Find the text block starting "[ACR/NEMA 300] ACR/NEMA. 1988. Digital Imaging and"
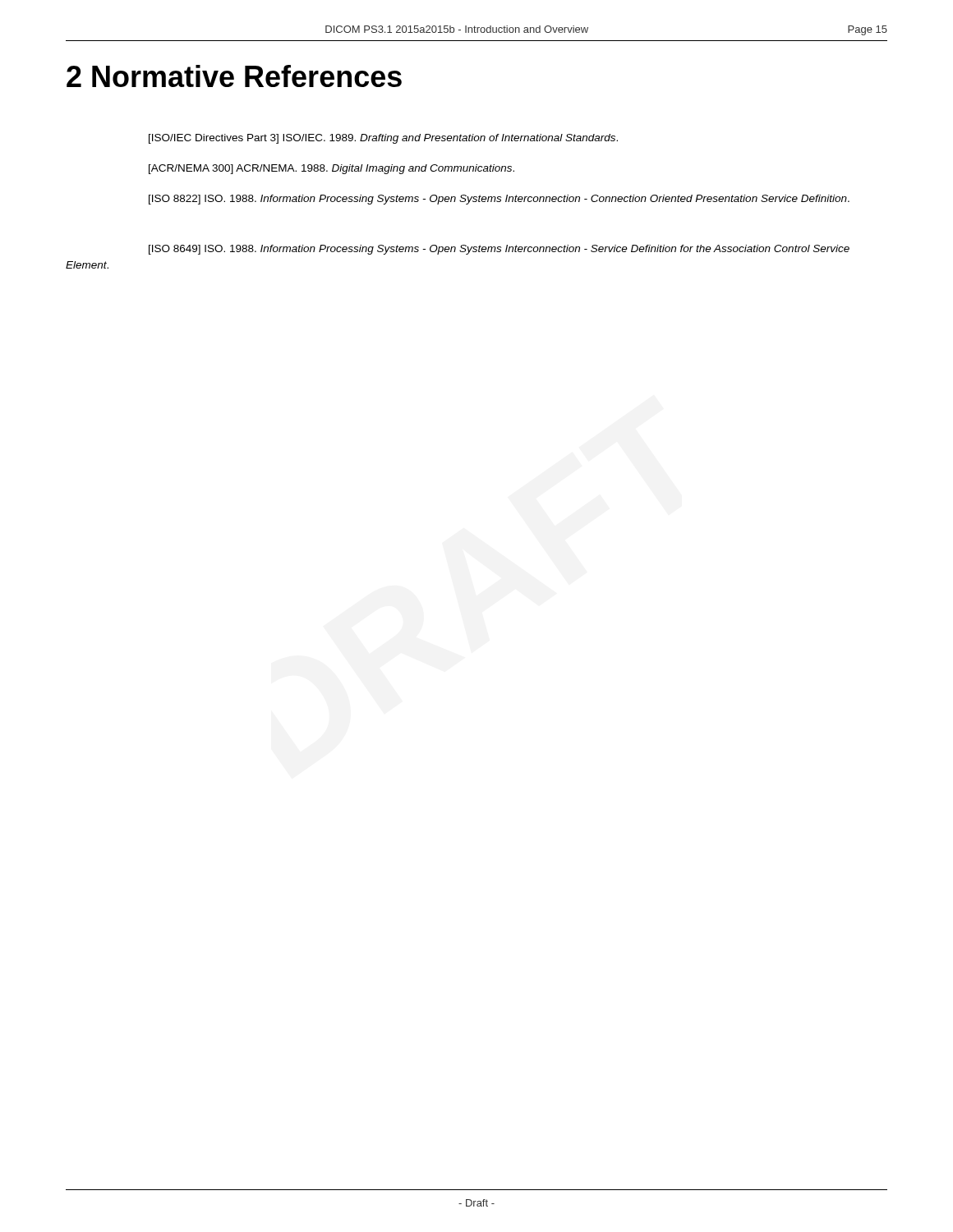 (x=291, y=168)
